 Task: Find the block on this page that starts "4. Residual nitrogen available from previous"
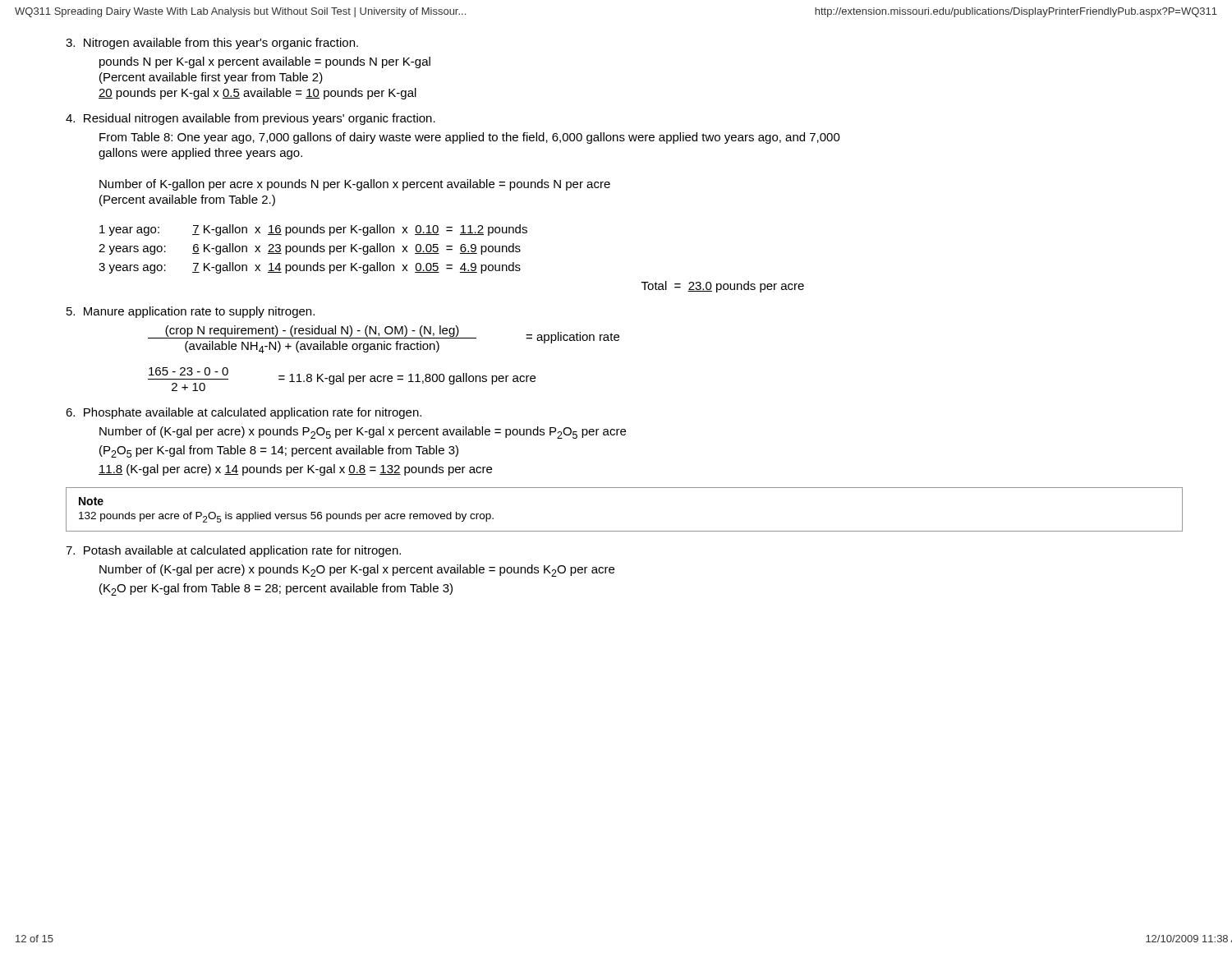(251, 119)
